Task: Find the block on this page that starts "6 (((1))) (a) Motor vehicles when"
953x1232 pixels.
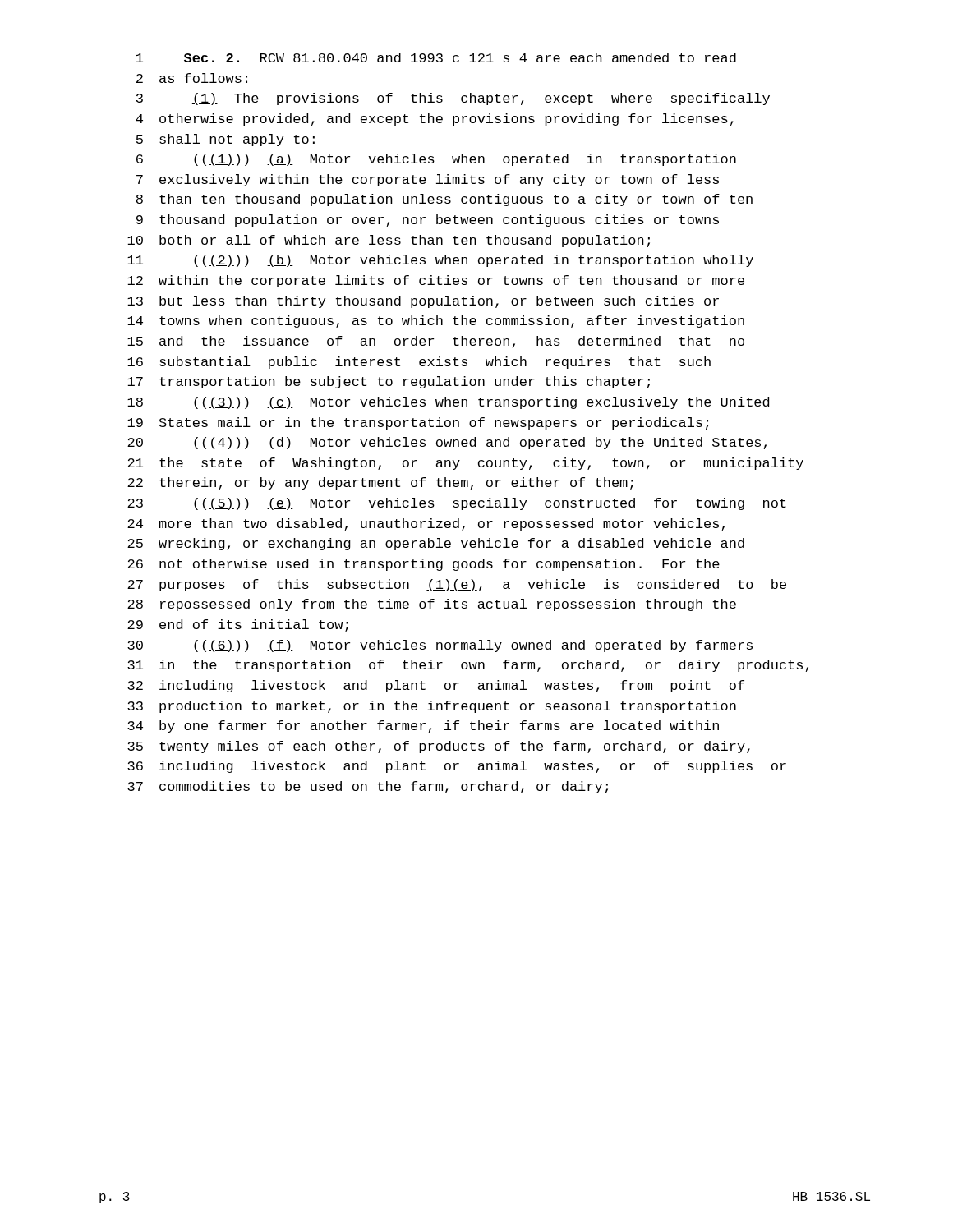Action: tap(485, 161)
